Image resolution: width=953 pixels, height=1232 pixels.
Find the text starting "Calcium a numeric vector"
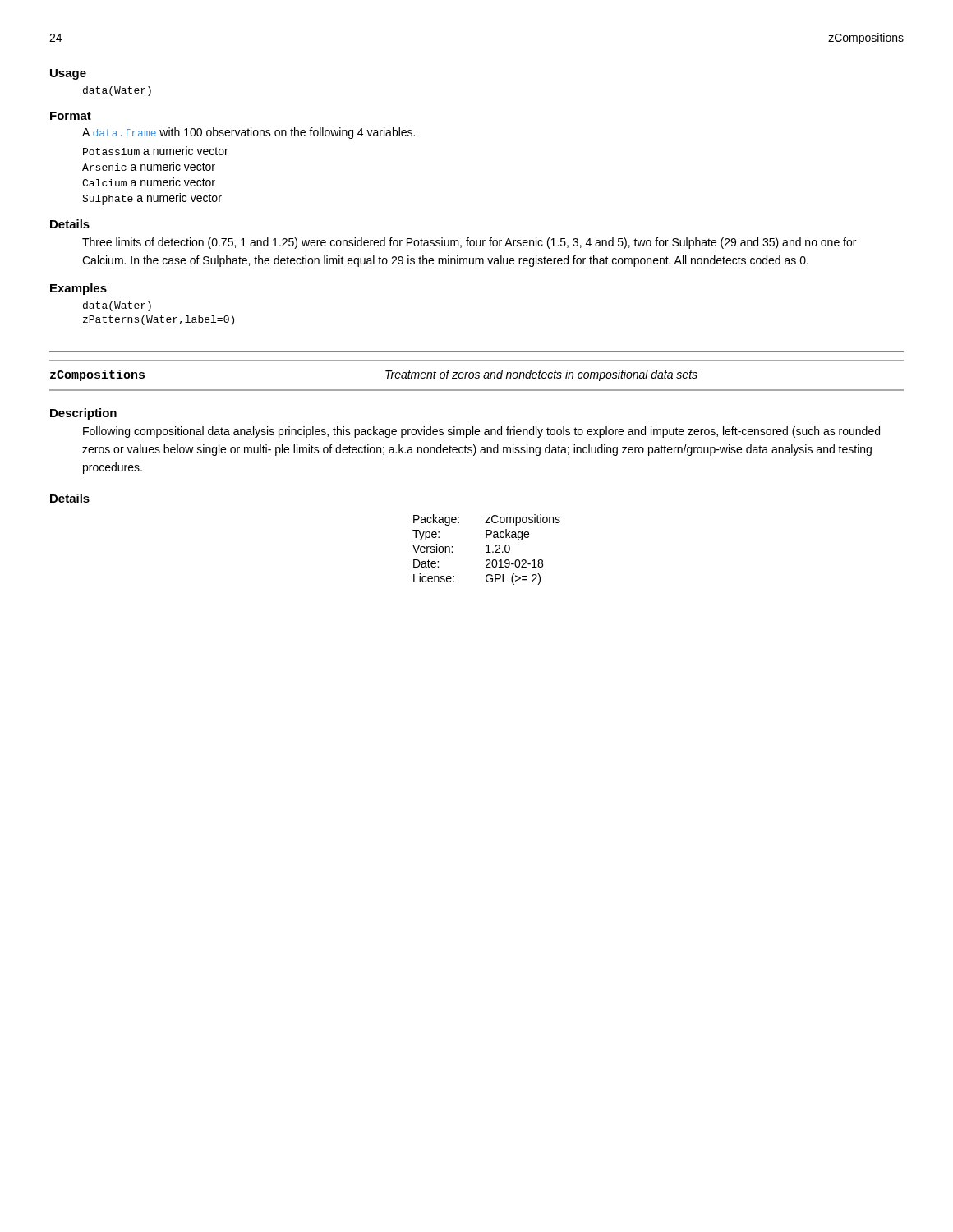pyautogui.click(x=149, y=183)
